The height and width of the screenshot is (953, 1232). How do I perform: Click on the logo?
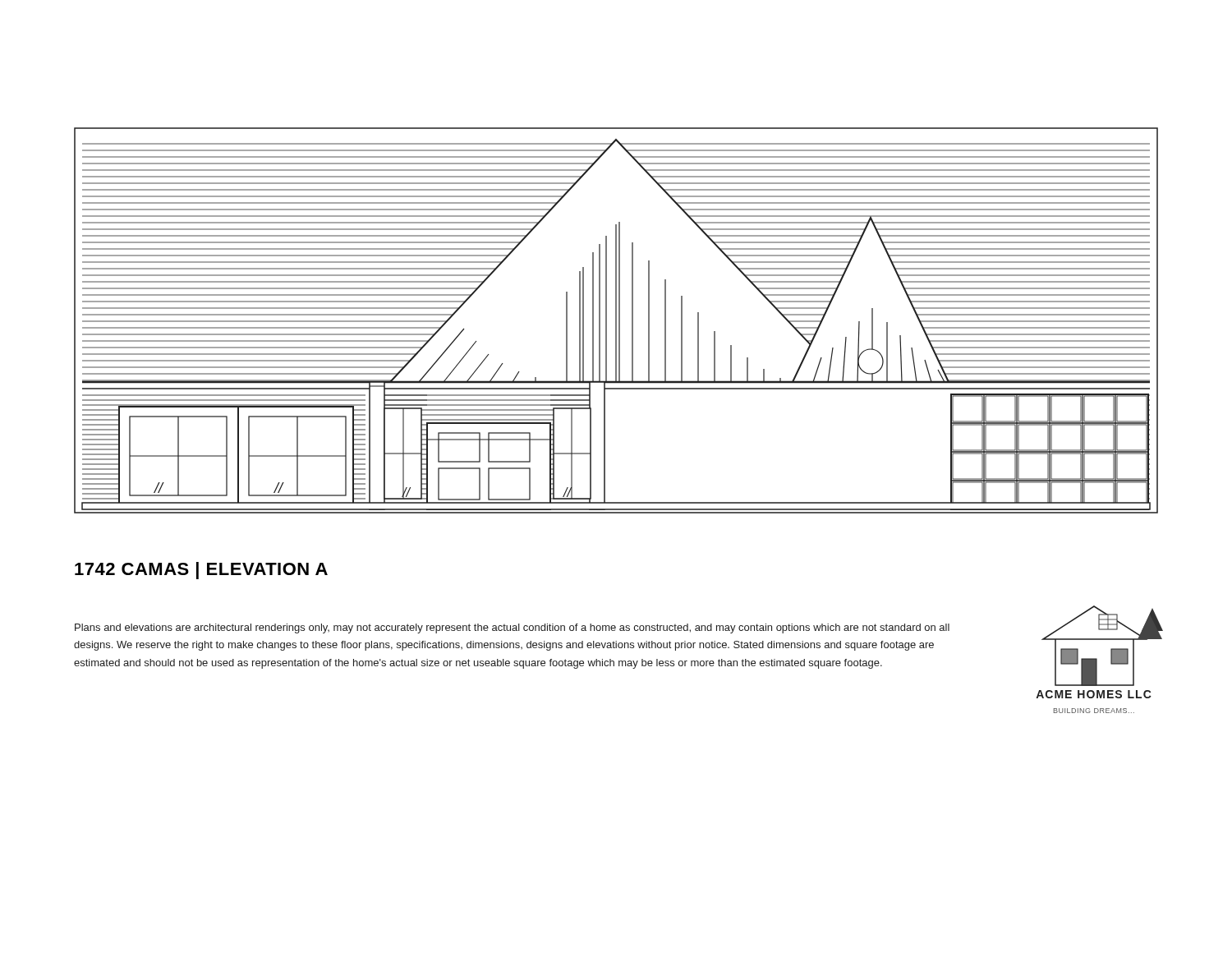pos(1094,665)
